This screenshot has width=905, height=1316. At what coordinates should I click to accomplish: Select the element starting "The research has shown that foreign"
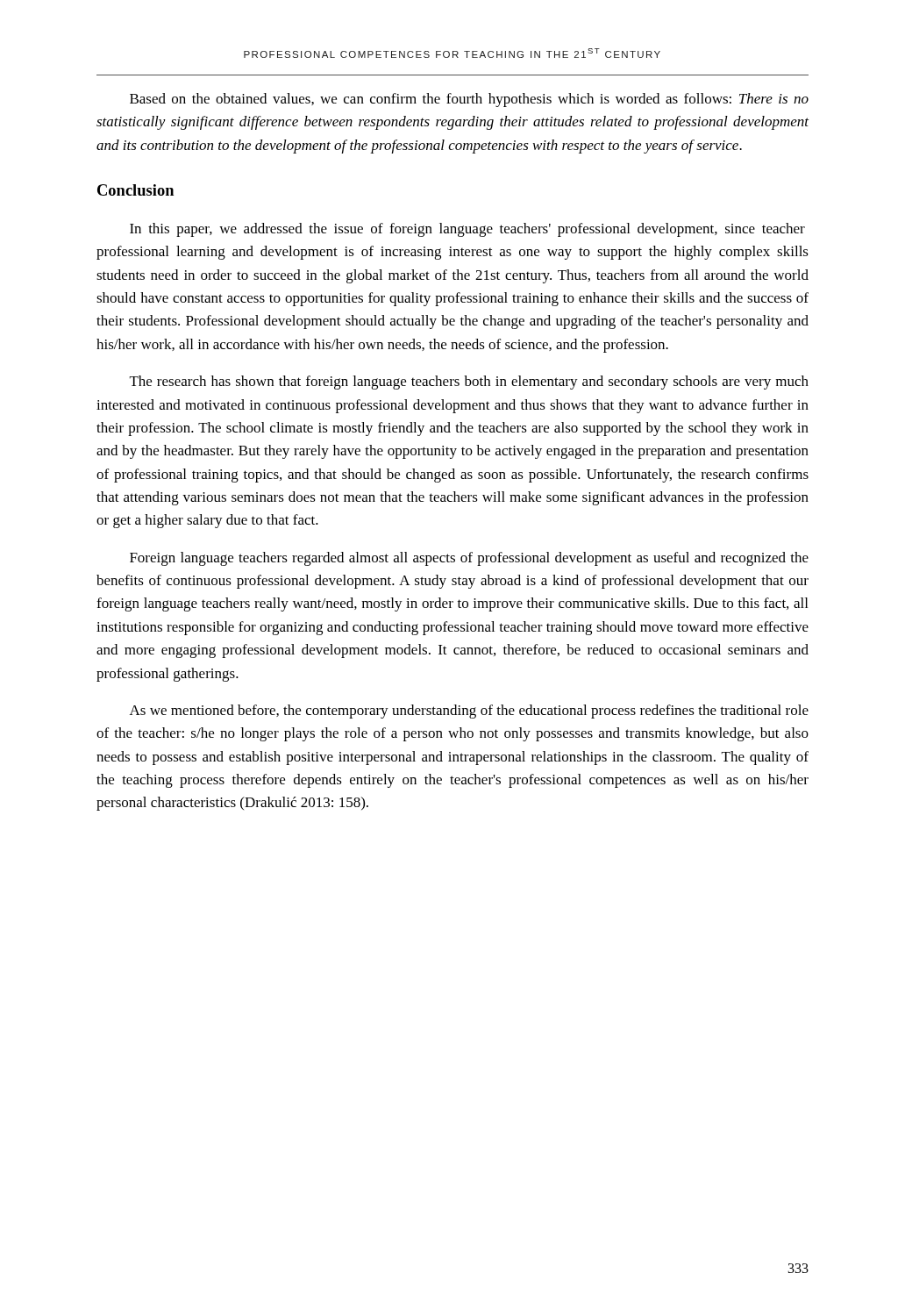452,451
